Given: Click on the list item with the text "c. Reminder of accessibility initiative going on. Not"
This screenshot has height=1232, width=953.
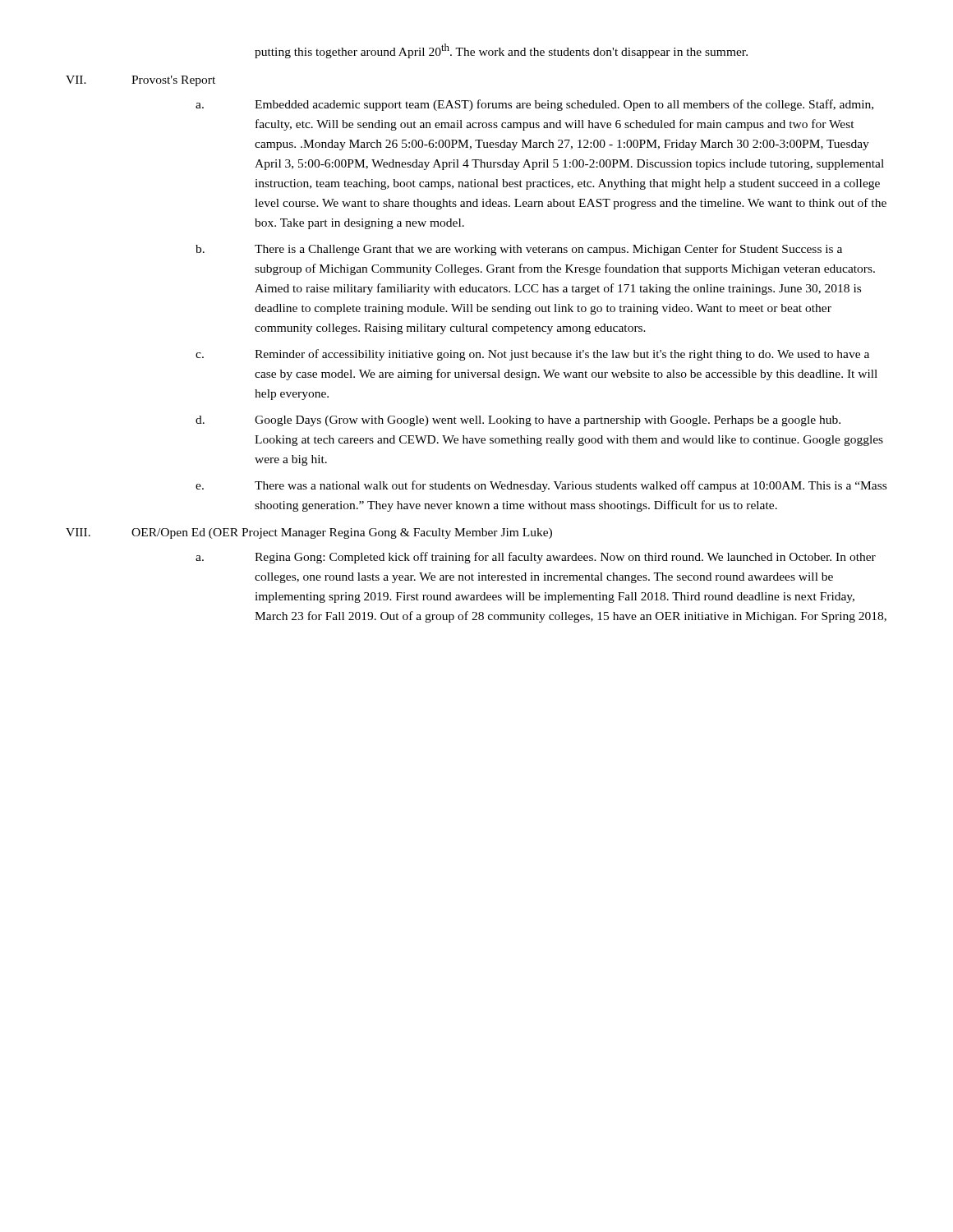Looking at the screenshot, I should click(541, 374).
